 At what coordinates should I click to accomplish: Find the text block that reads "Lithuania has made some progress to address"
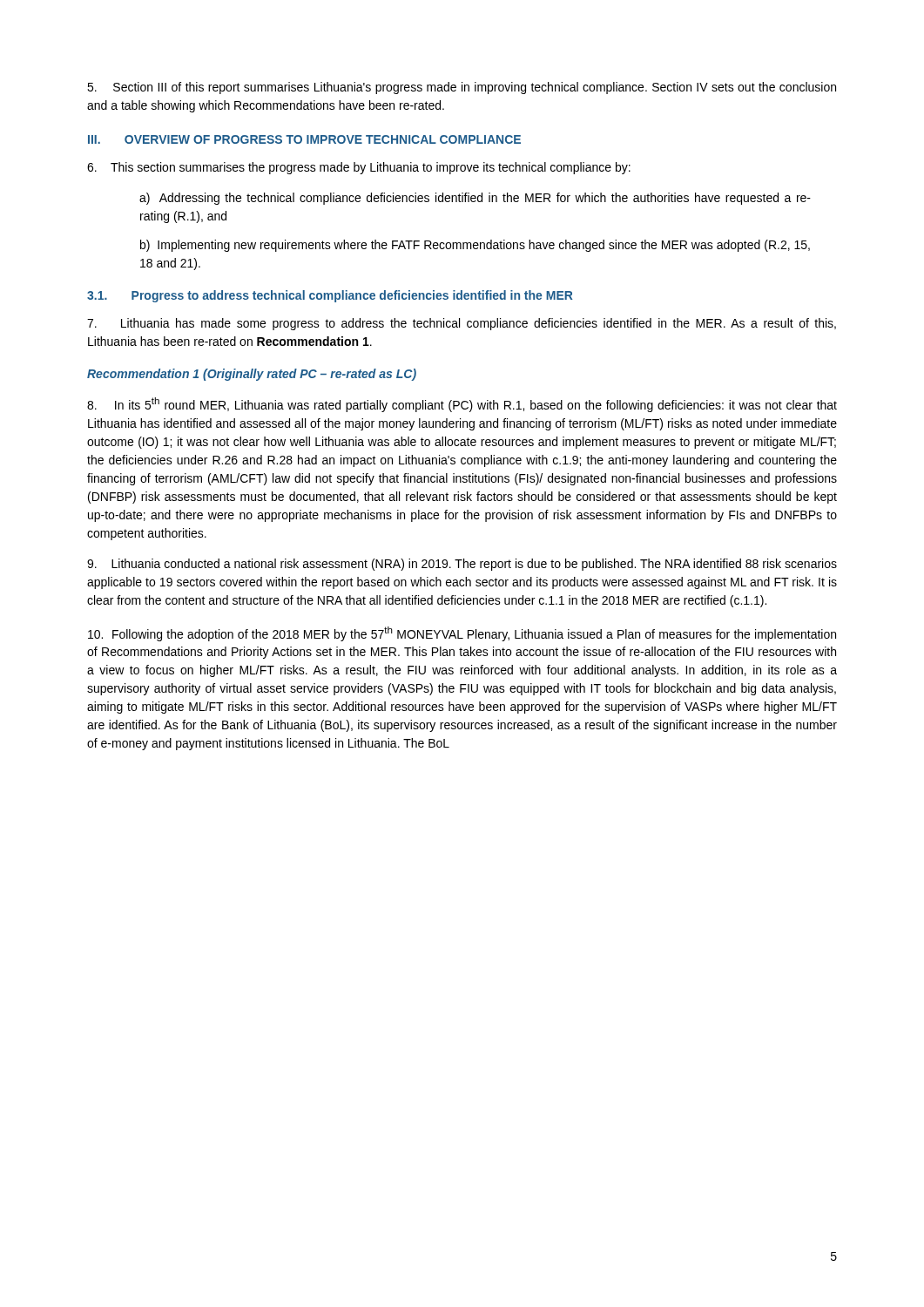pos(462,332)
